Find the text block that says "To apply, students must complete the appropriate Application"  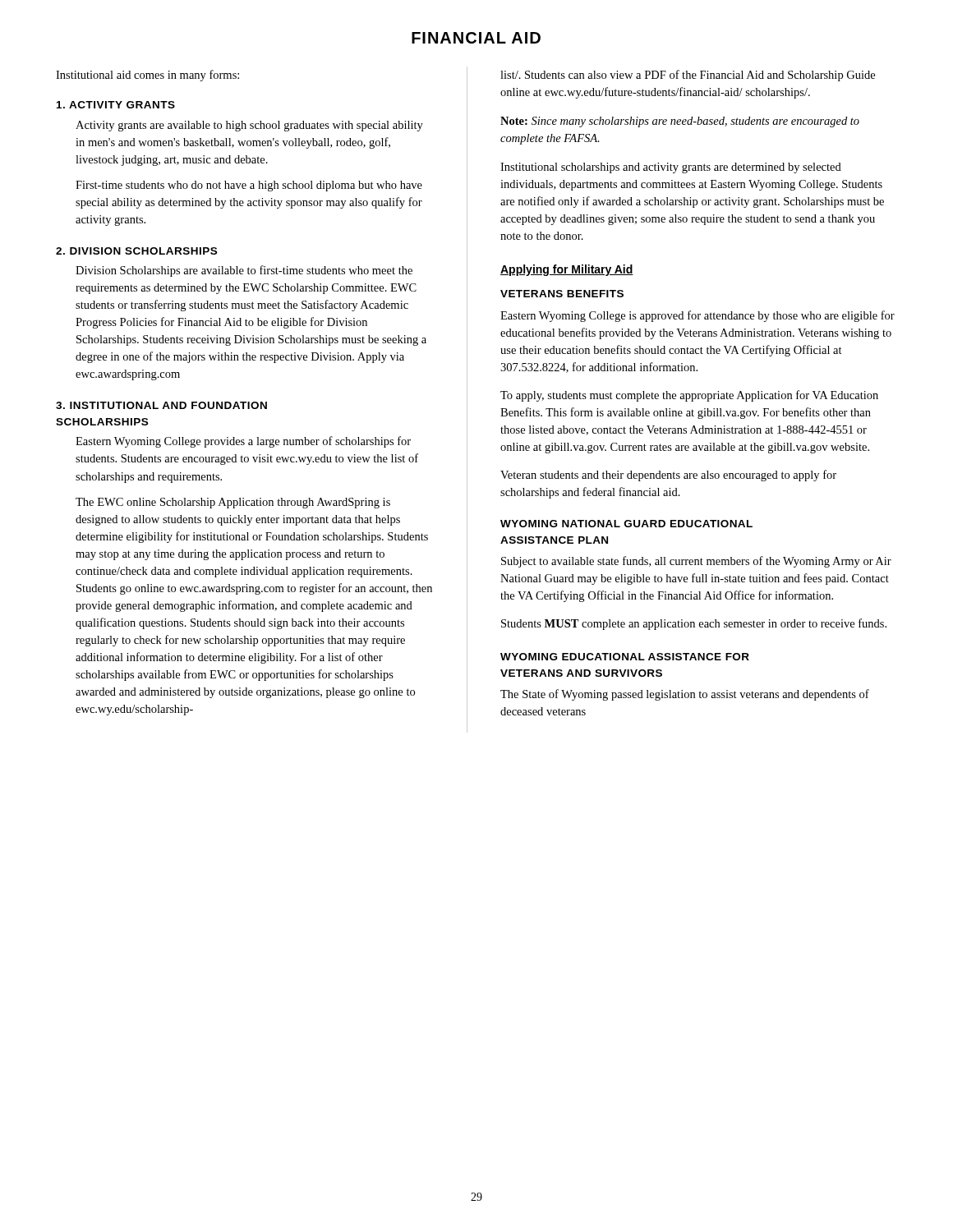click(x=689, y=421)
